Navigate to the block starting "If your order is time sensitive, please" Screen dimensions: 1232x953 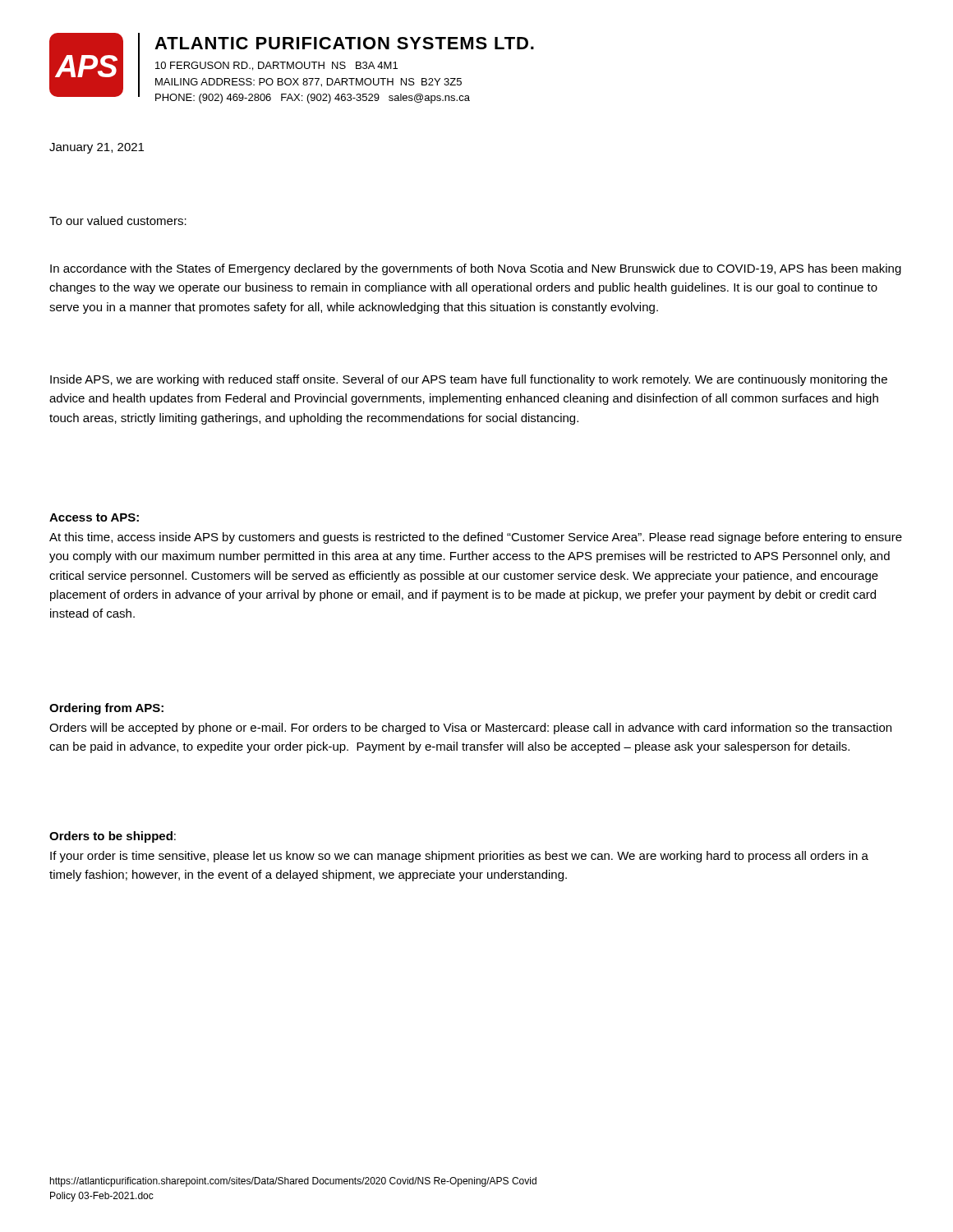click(459, 865)
